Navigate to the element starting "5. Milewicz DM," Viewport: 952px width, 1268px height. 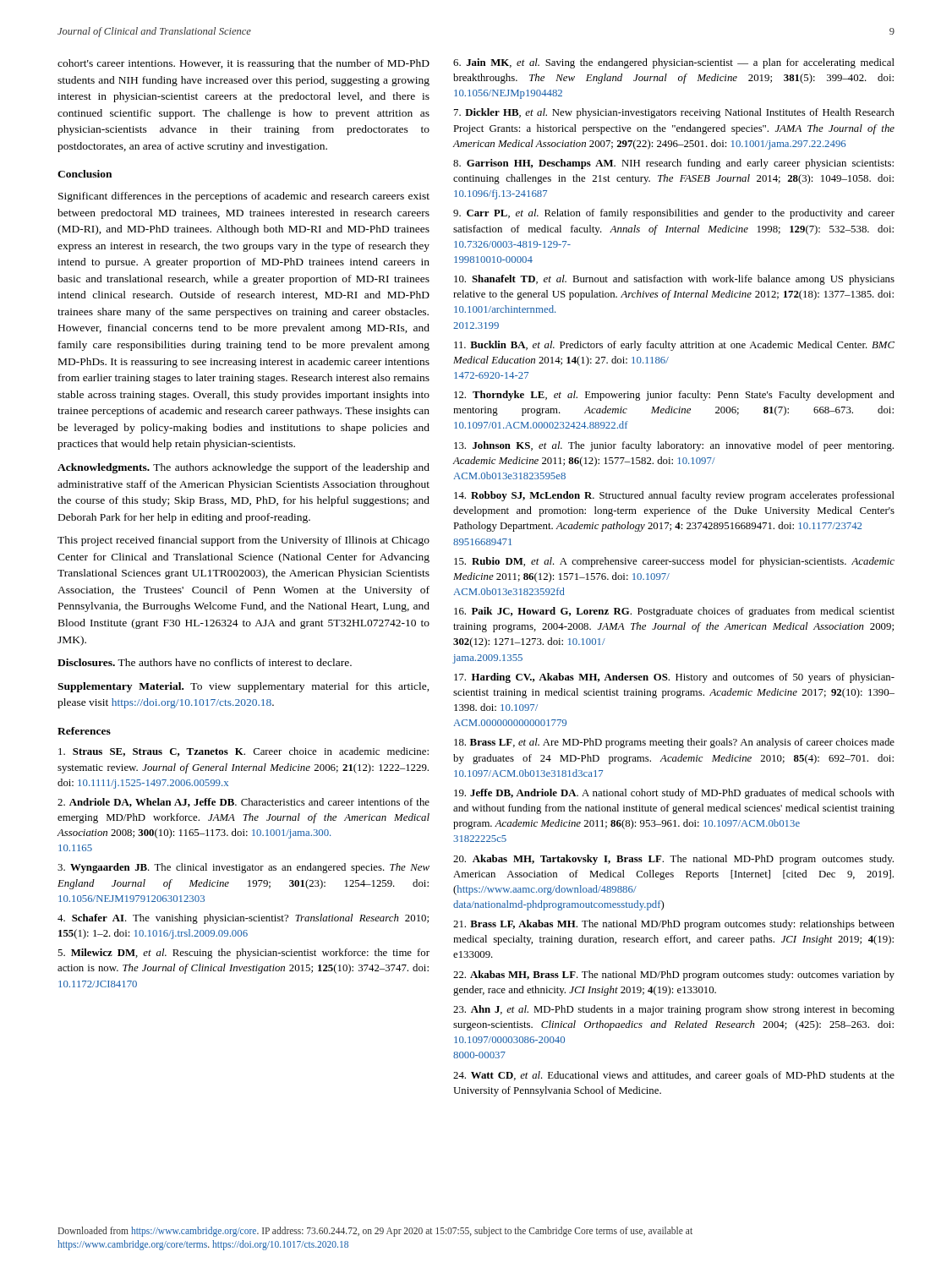[x=244, y=968]
